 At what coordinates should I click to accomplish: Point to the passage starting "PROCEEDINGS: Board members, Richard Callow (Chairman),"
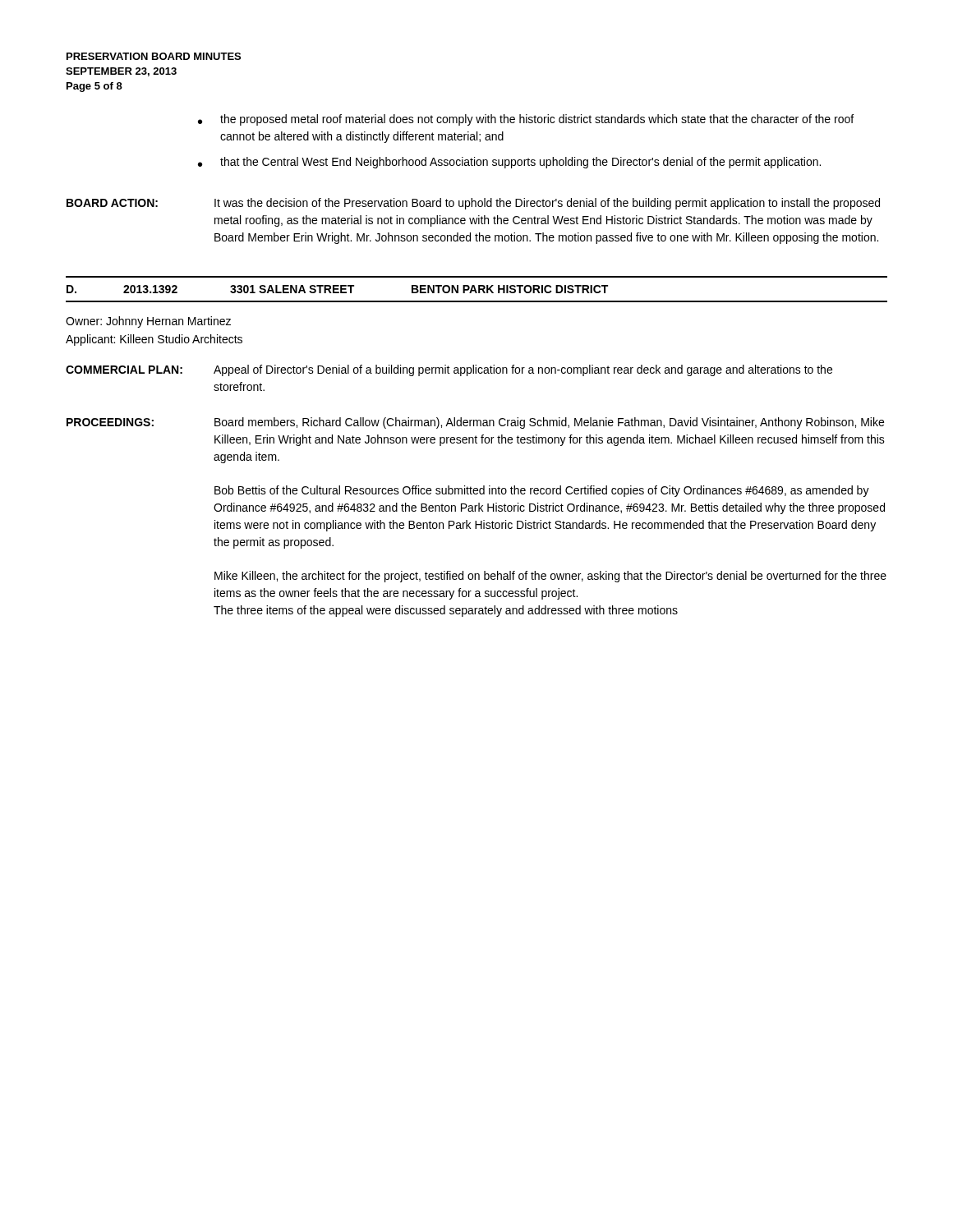[476, 440]
